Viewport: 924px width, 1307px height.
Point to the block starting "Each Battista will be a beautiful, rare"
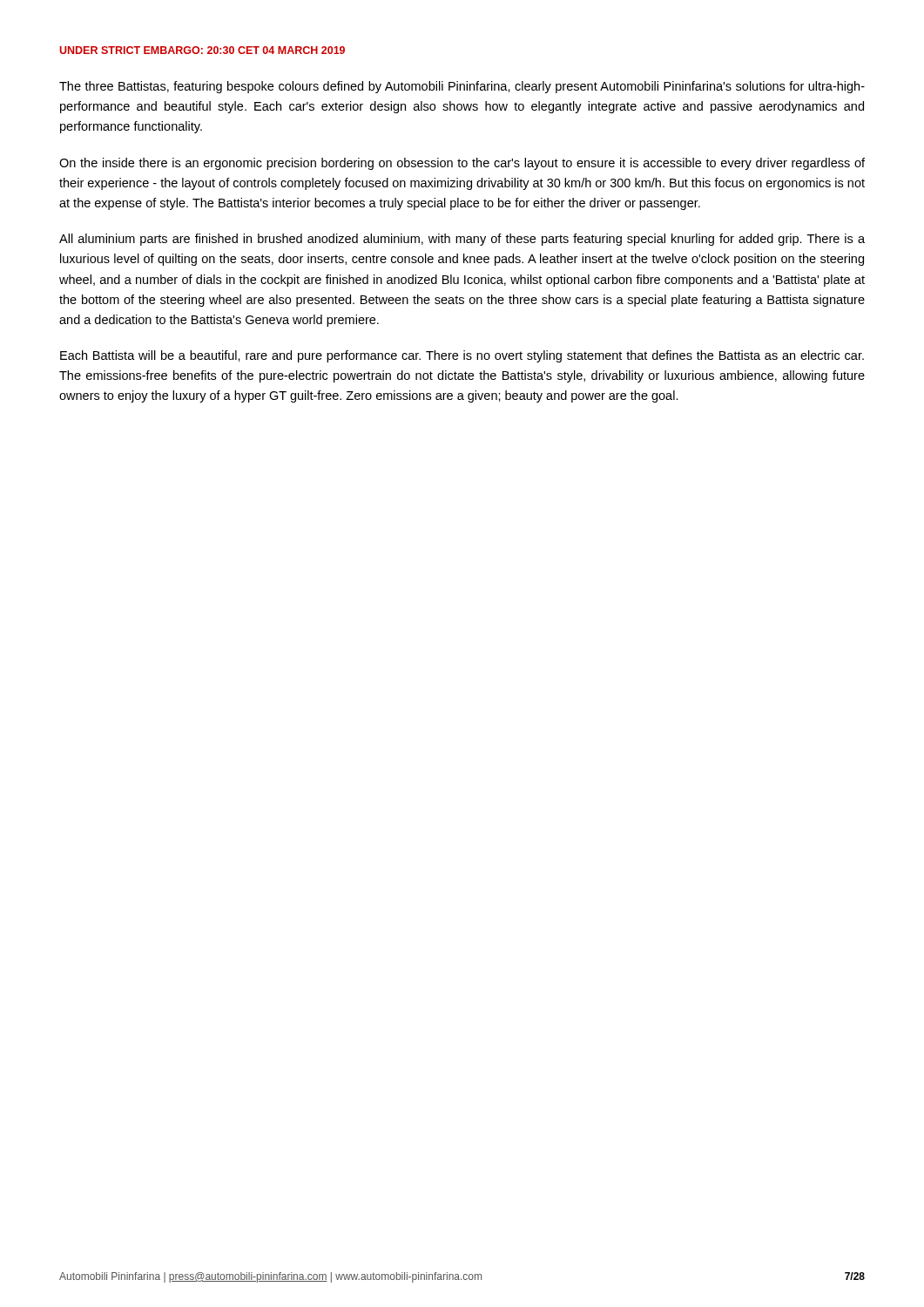[x=462, y=376]
